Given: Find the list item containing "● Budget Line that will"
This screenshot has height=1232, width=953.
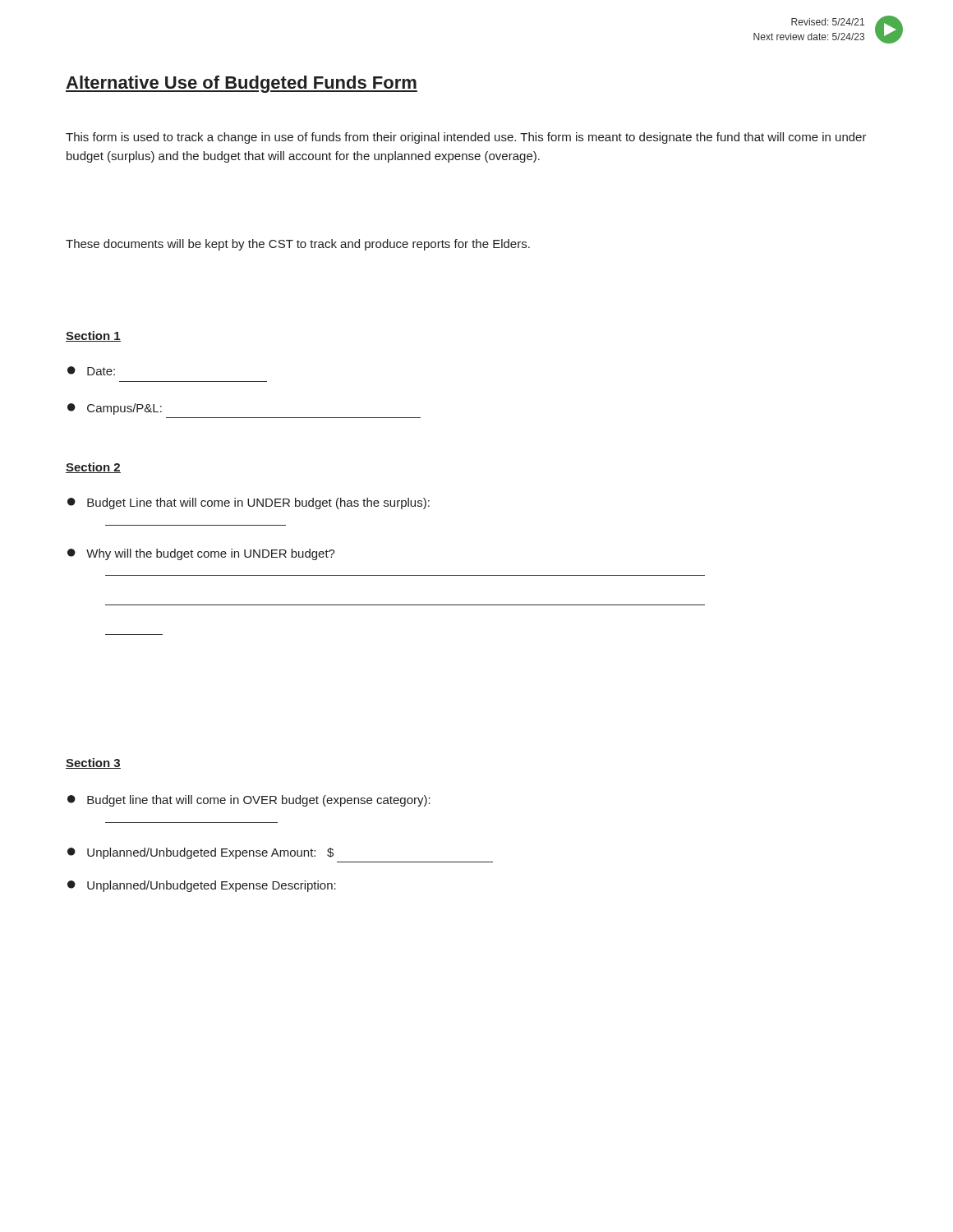Looking at the screenshot, I should tap(248, 502).
